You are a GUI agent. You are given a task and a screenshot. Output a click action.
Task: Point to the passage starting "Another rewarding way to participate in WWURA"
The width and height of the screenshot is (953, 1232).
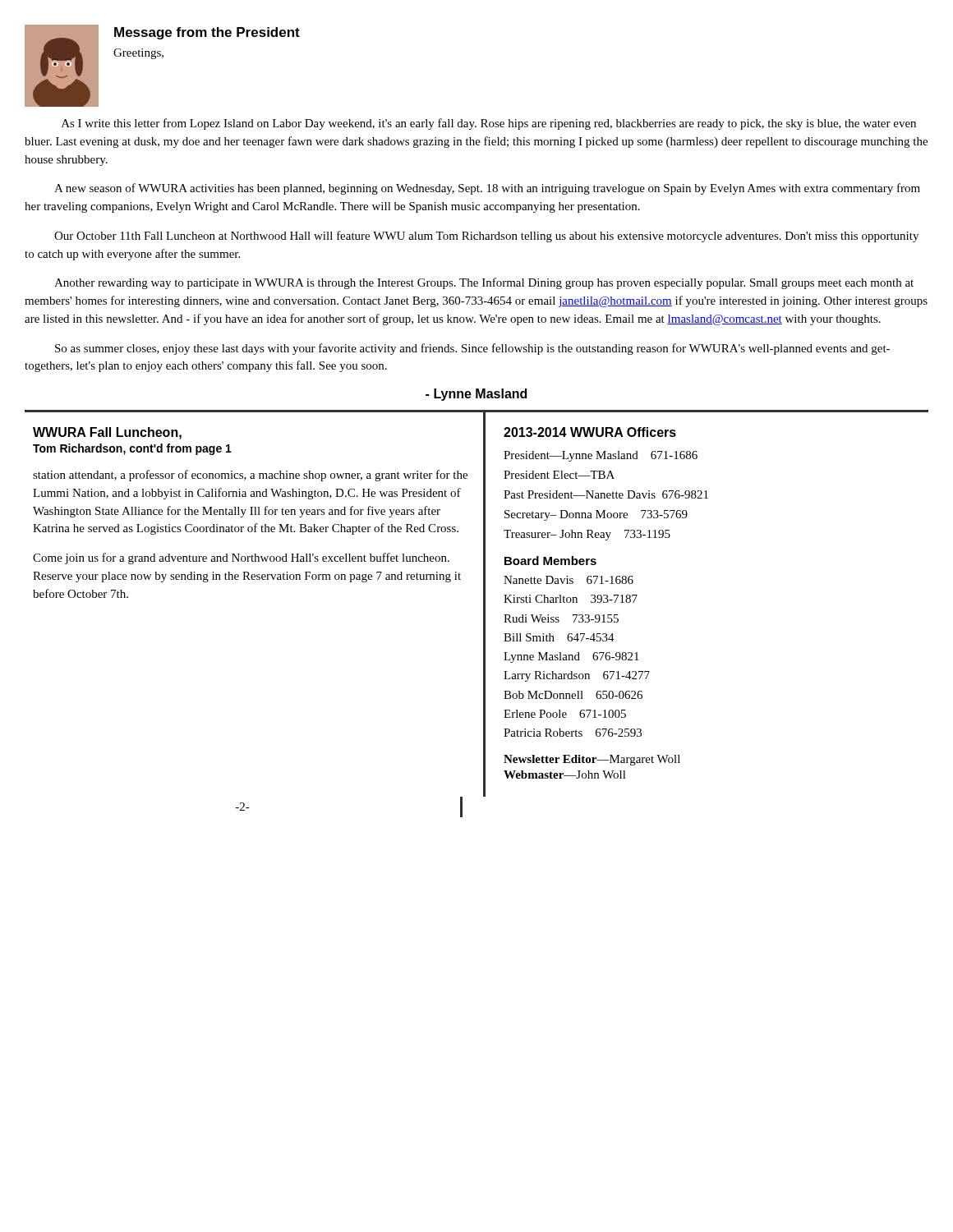(476, 301)
